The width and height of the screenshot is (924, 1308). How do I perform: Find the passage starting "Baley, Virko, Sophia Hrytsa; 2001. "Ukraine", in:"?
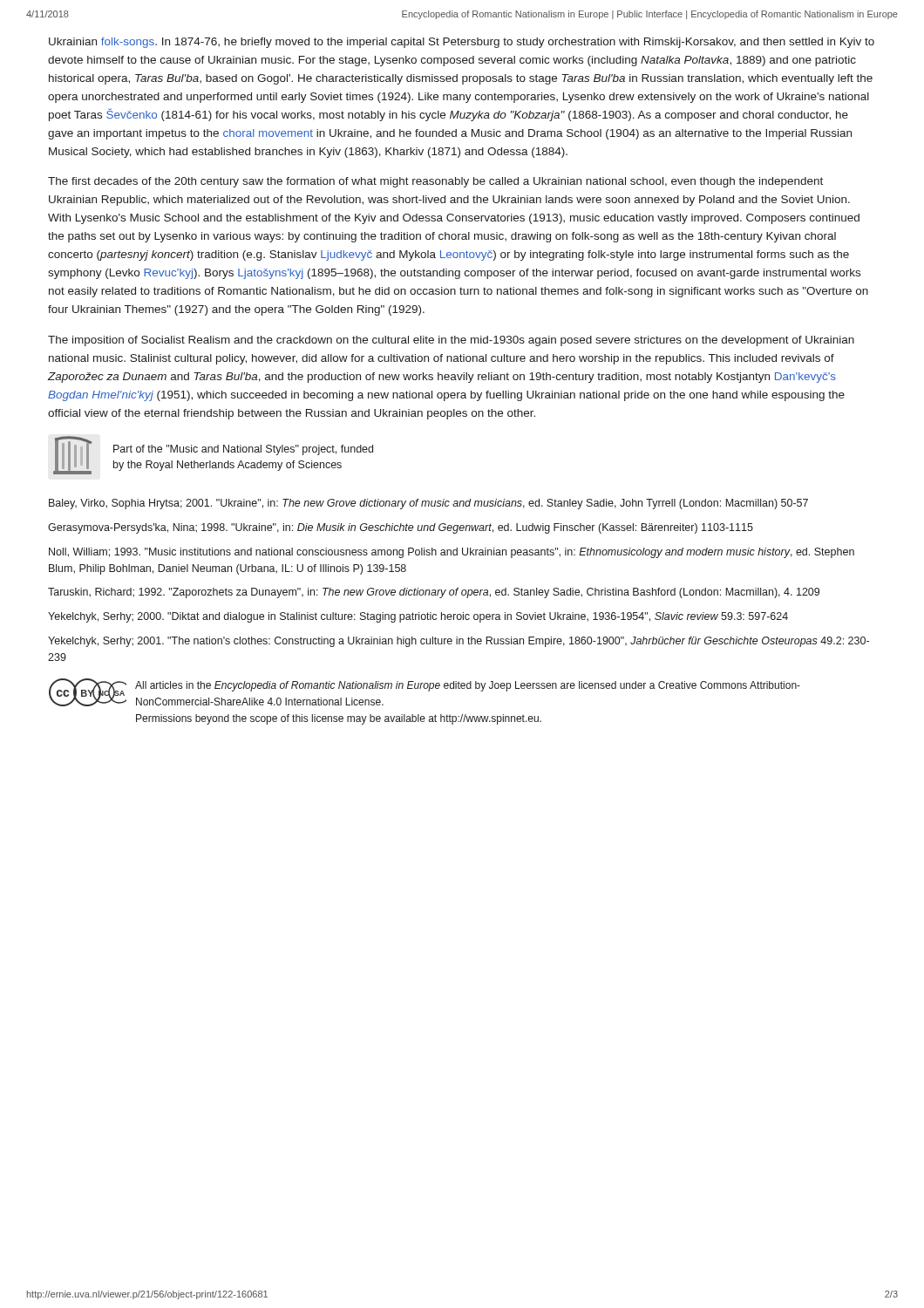click(x=428, y=504)
